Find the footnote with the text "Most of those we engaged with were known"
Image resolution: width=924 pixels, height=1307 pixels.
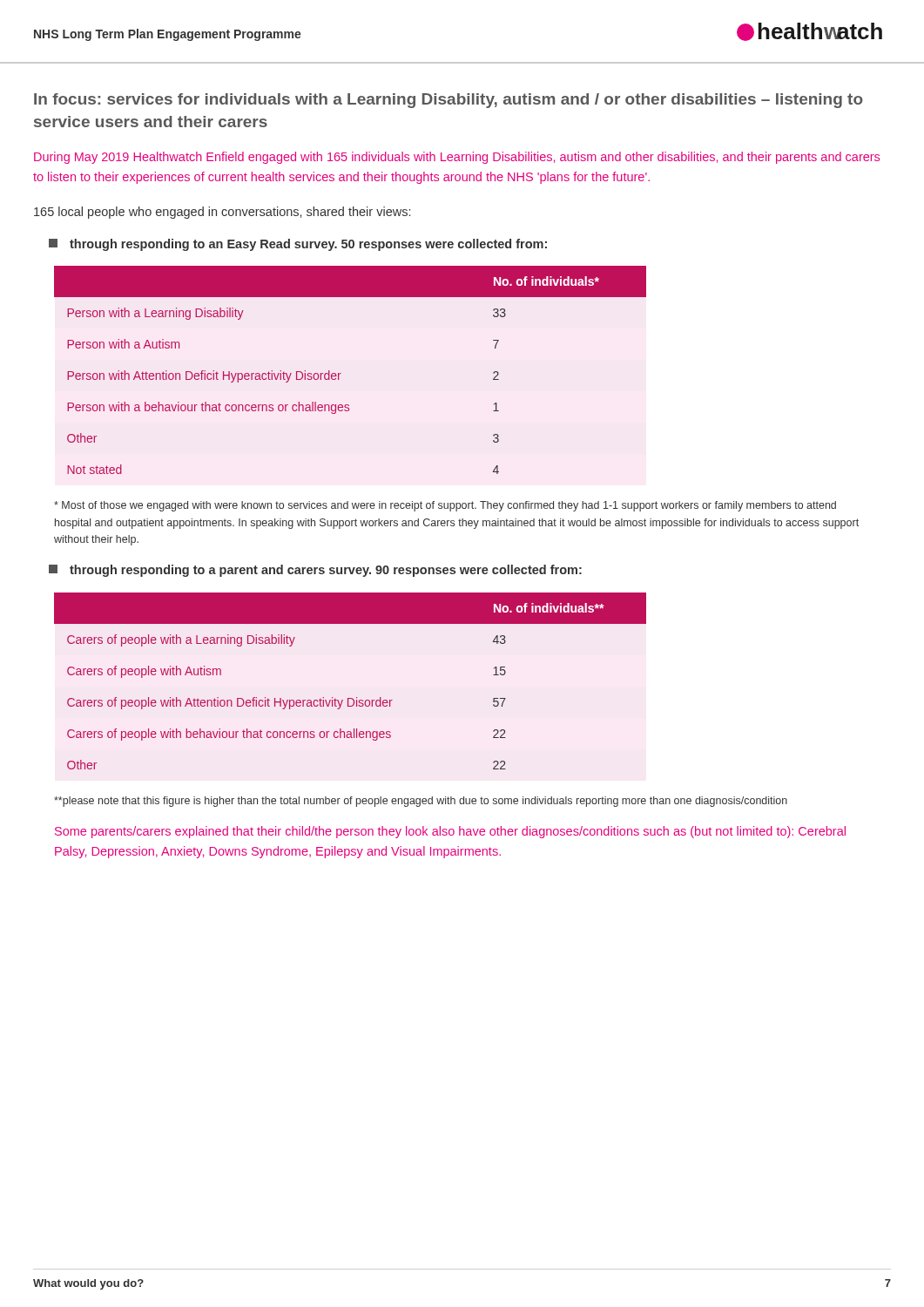tap(456, 523)
